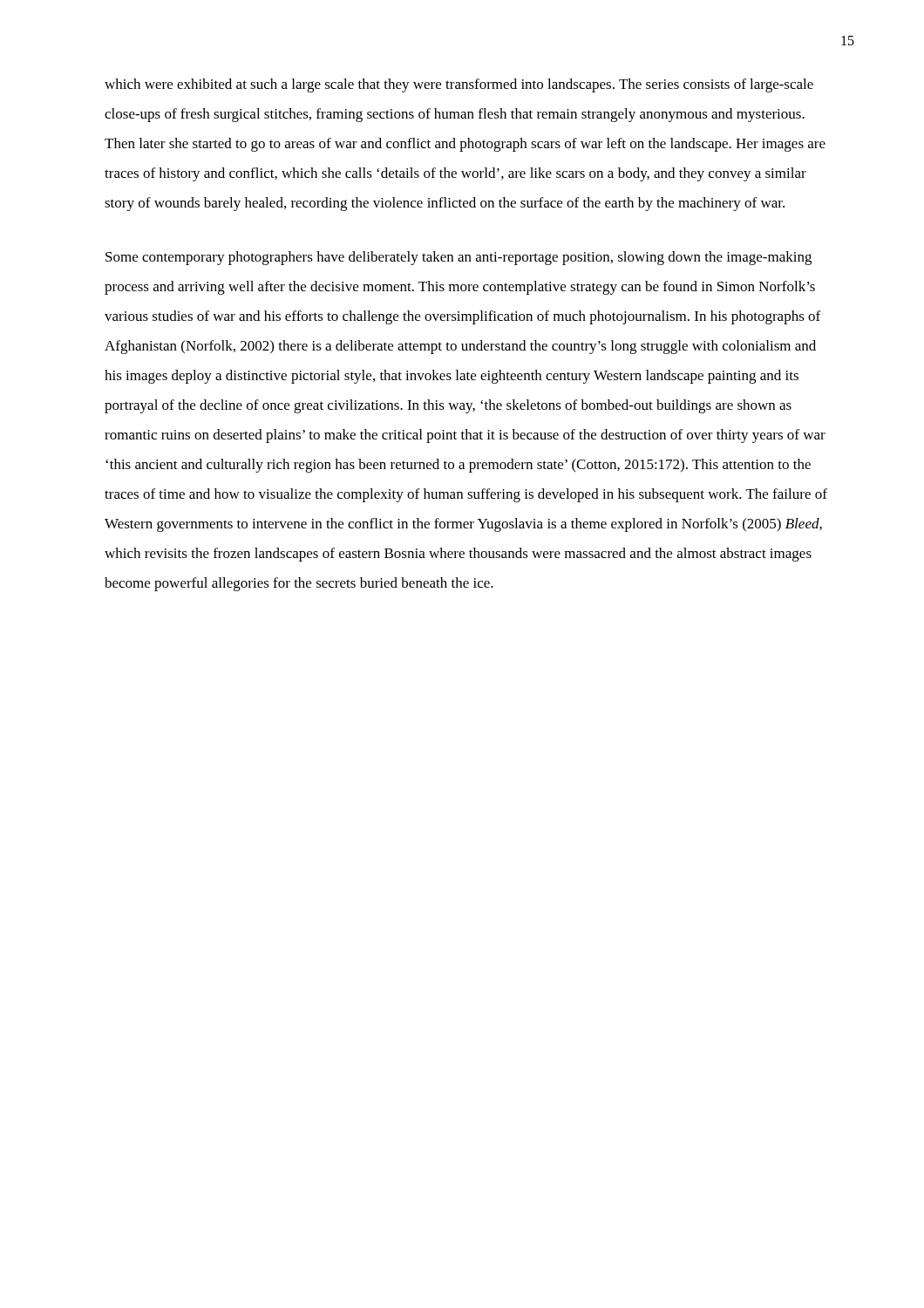This screenshot has height=1308, width=924.
Task: Locate the block of text that opens with "Some contemporary photographers have deliberately taken an"
Action: coord(466,420)
